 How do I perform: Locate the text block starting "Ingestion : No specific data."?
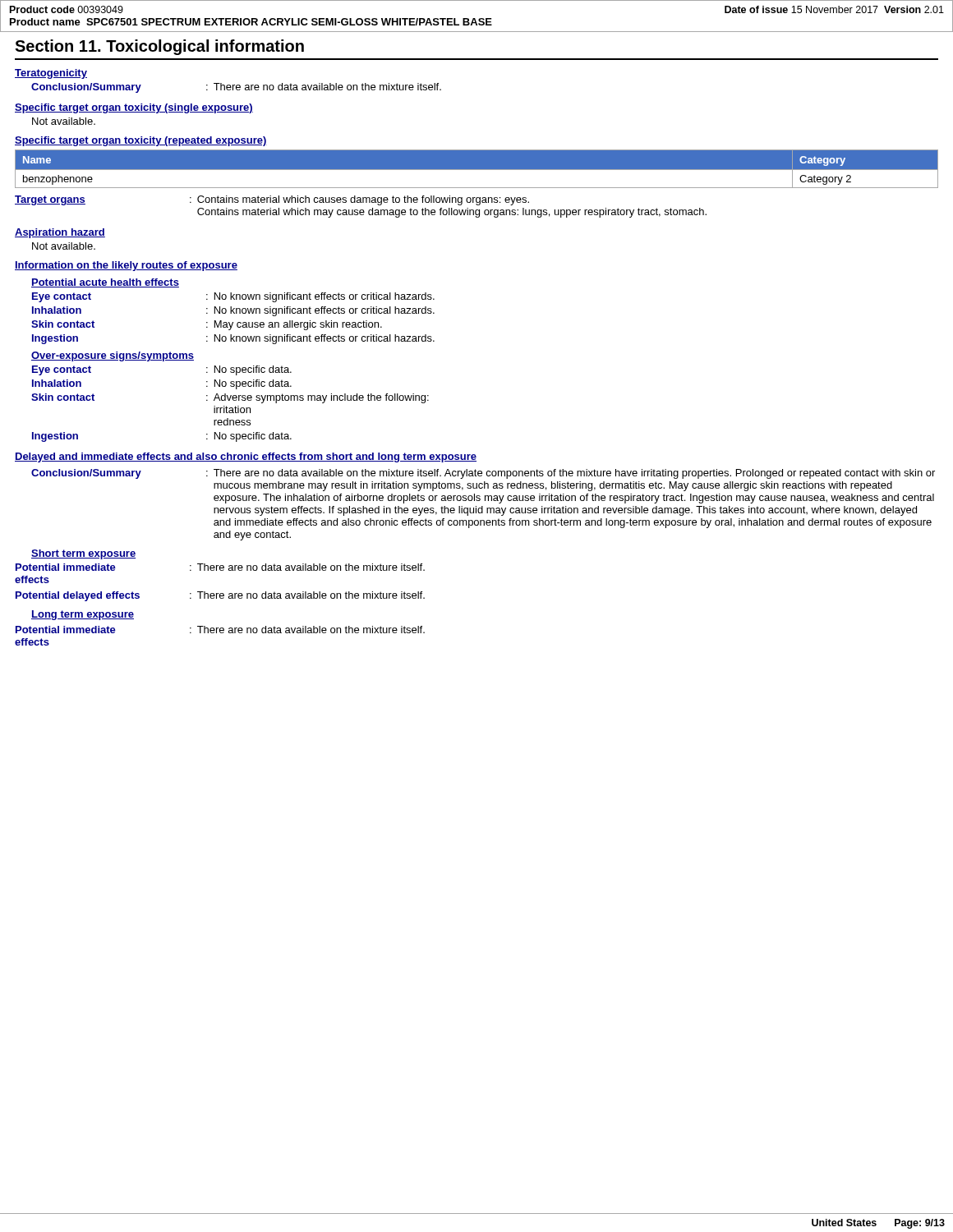pos(55,437)
